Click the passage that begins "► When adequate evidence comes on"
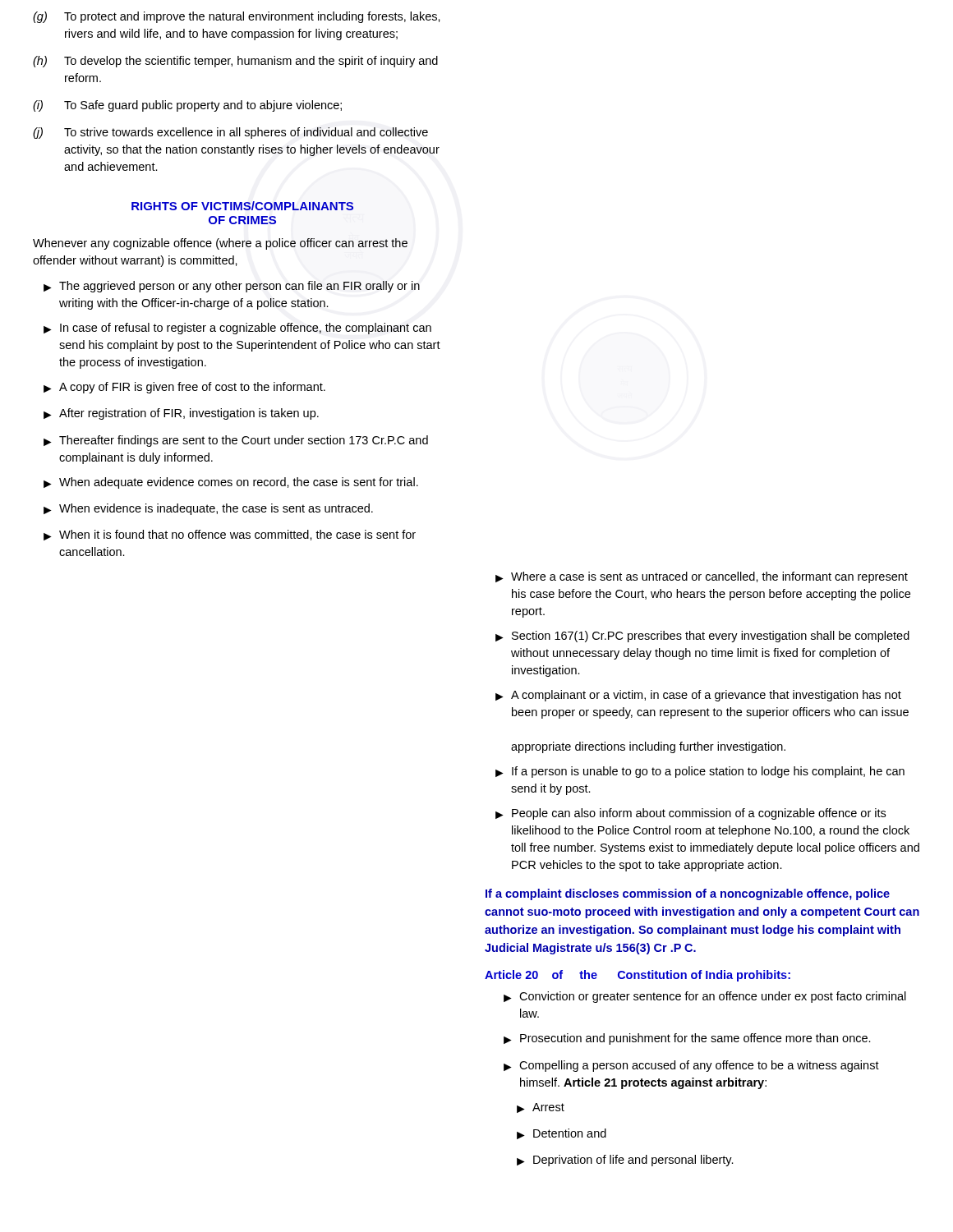The image size is (953, 1232). point(246,483)
